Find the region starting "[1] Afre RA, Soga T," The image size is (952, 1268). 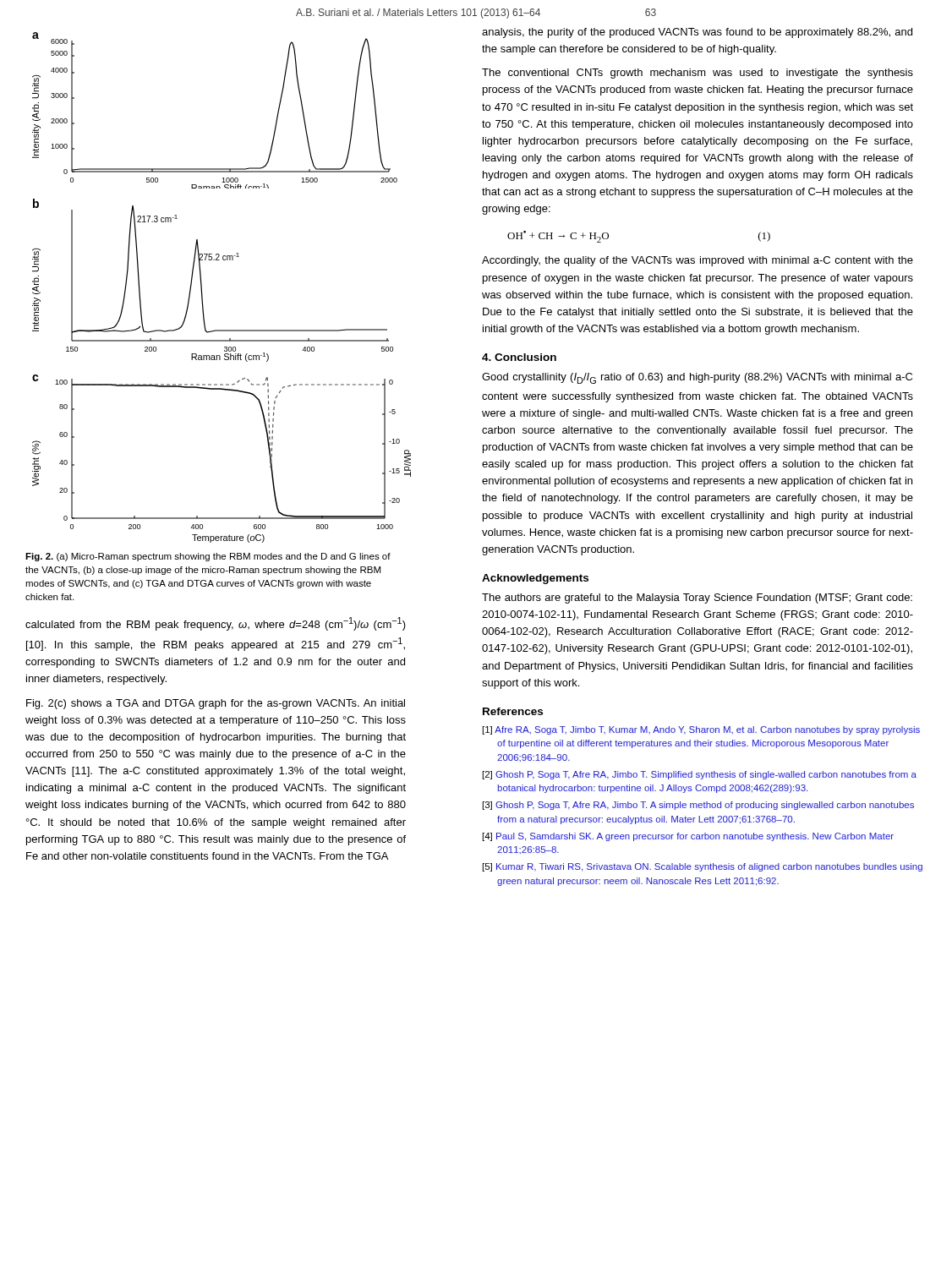701,743
